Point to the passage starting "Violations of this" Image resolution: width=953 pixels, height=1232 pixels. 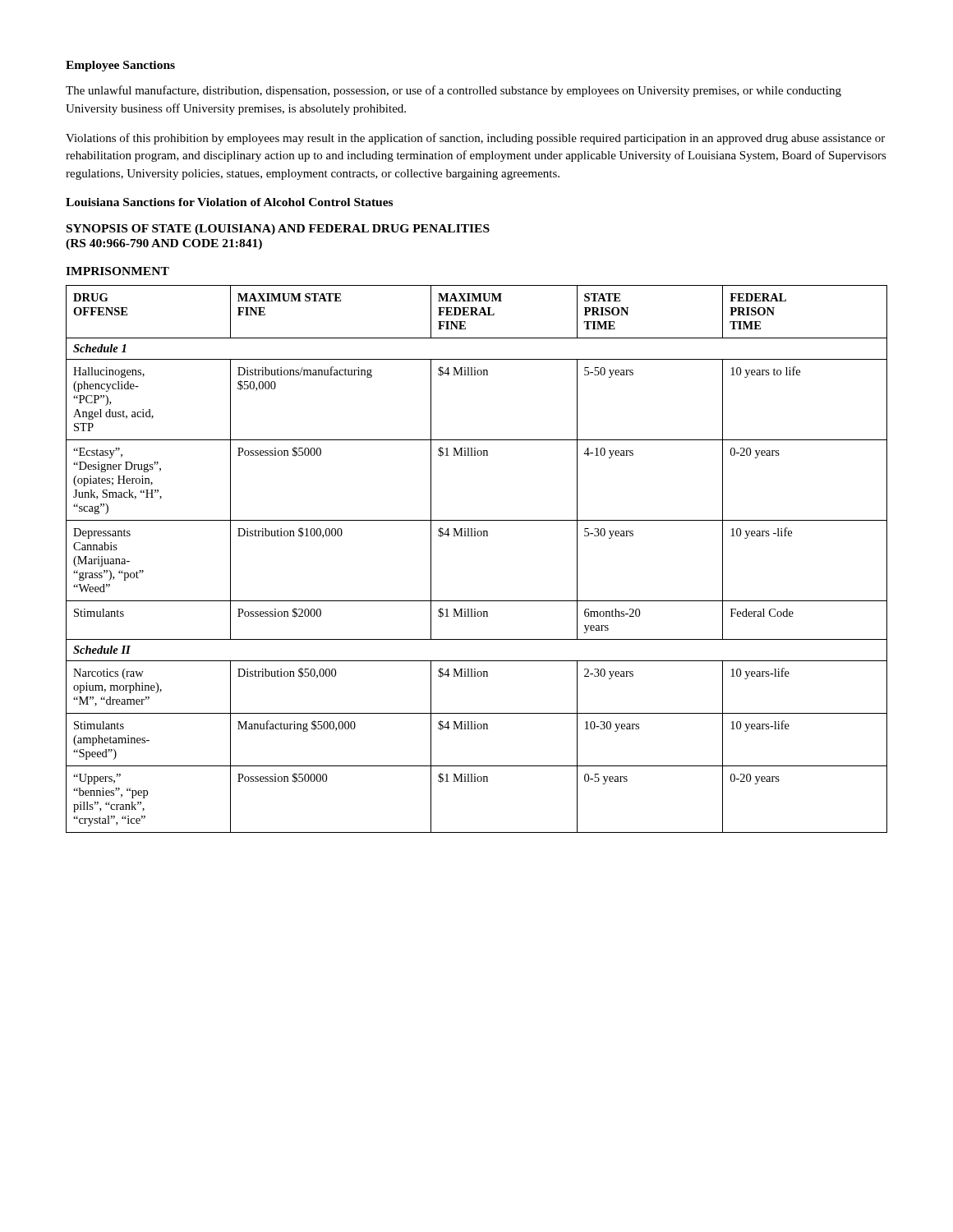click(476, 155)
